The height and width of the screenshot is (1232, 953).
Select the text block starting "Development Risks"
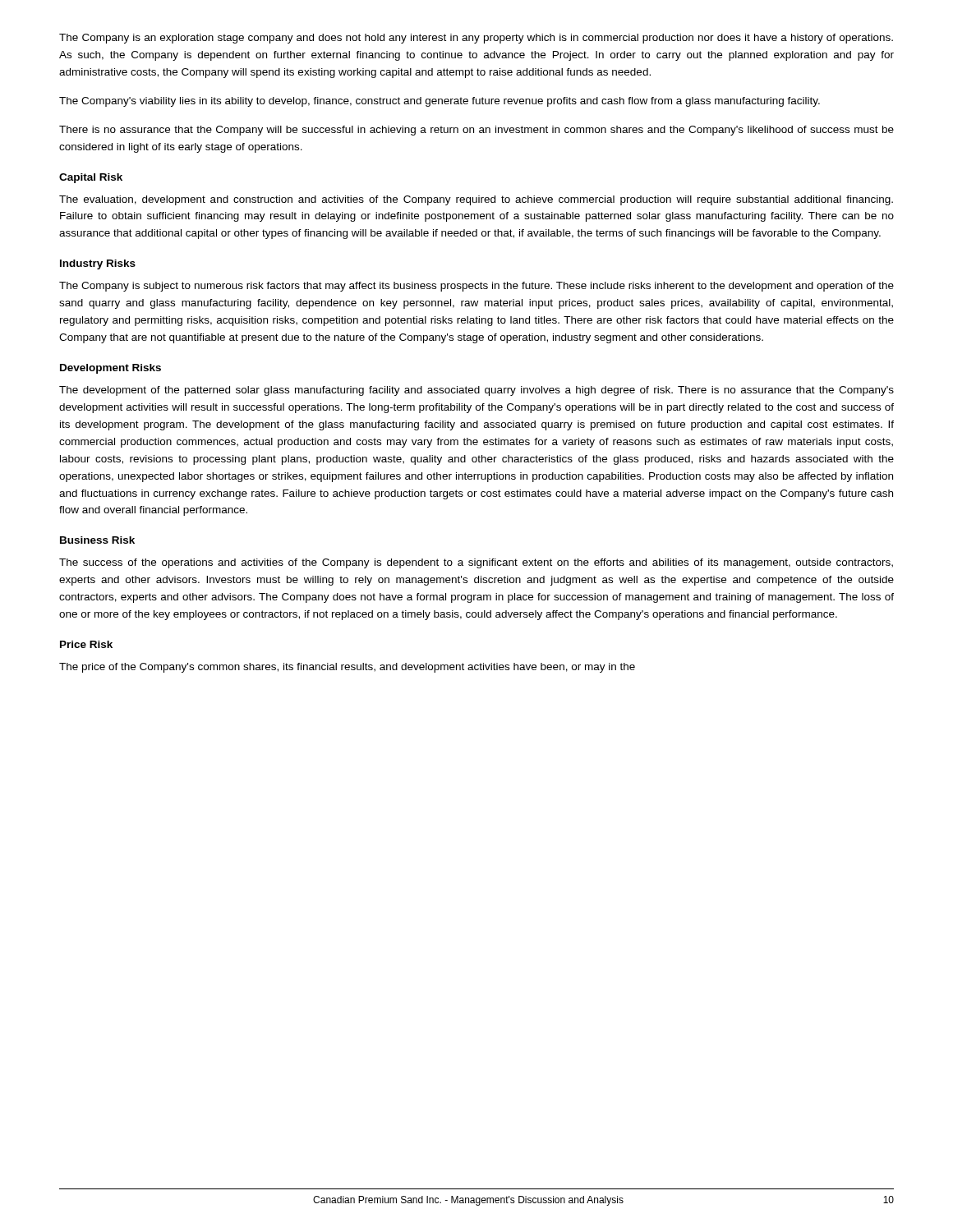click(x=110, y=368)
